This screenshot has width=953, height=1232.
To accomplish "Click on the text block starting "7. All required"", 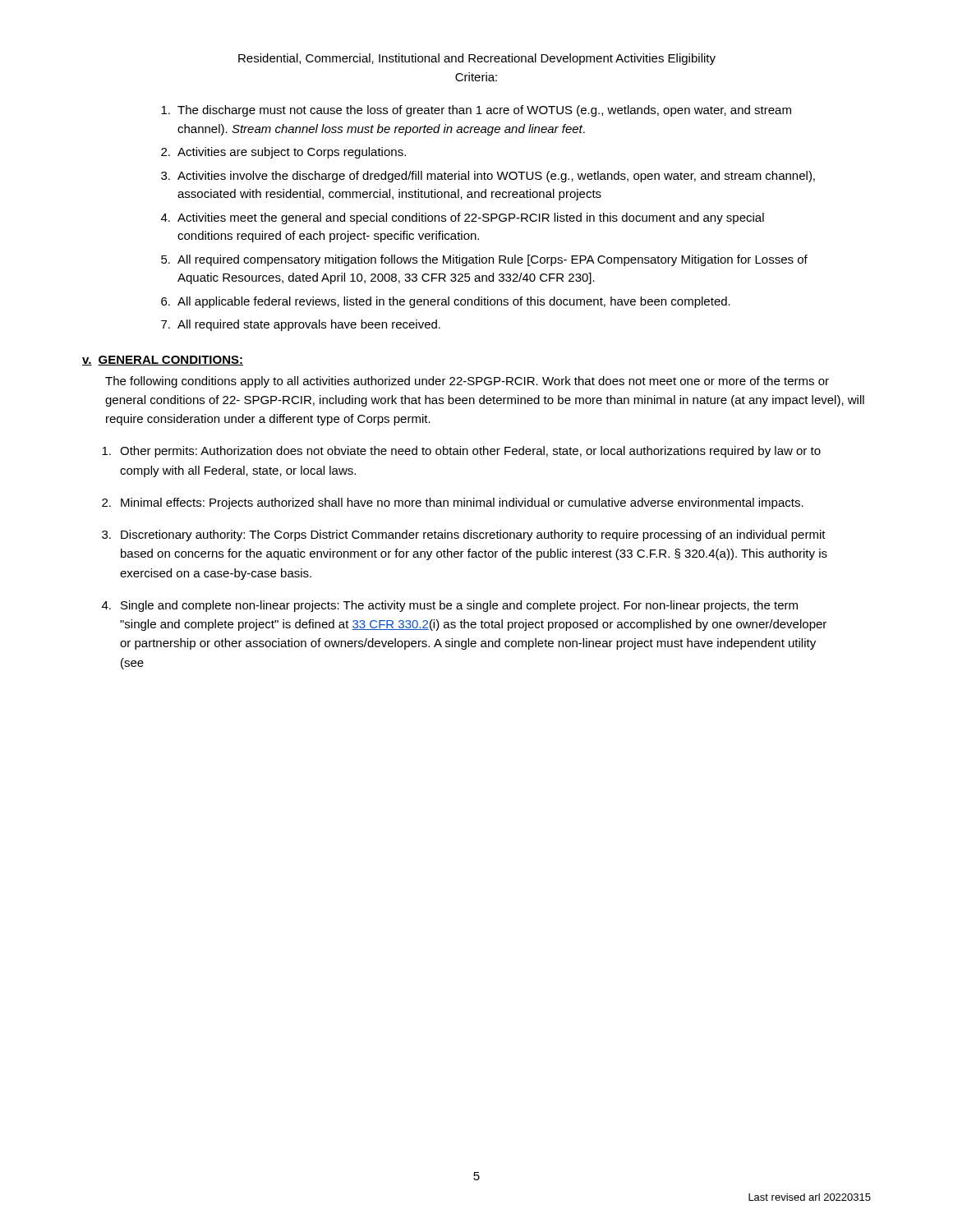I will (301, 325).
